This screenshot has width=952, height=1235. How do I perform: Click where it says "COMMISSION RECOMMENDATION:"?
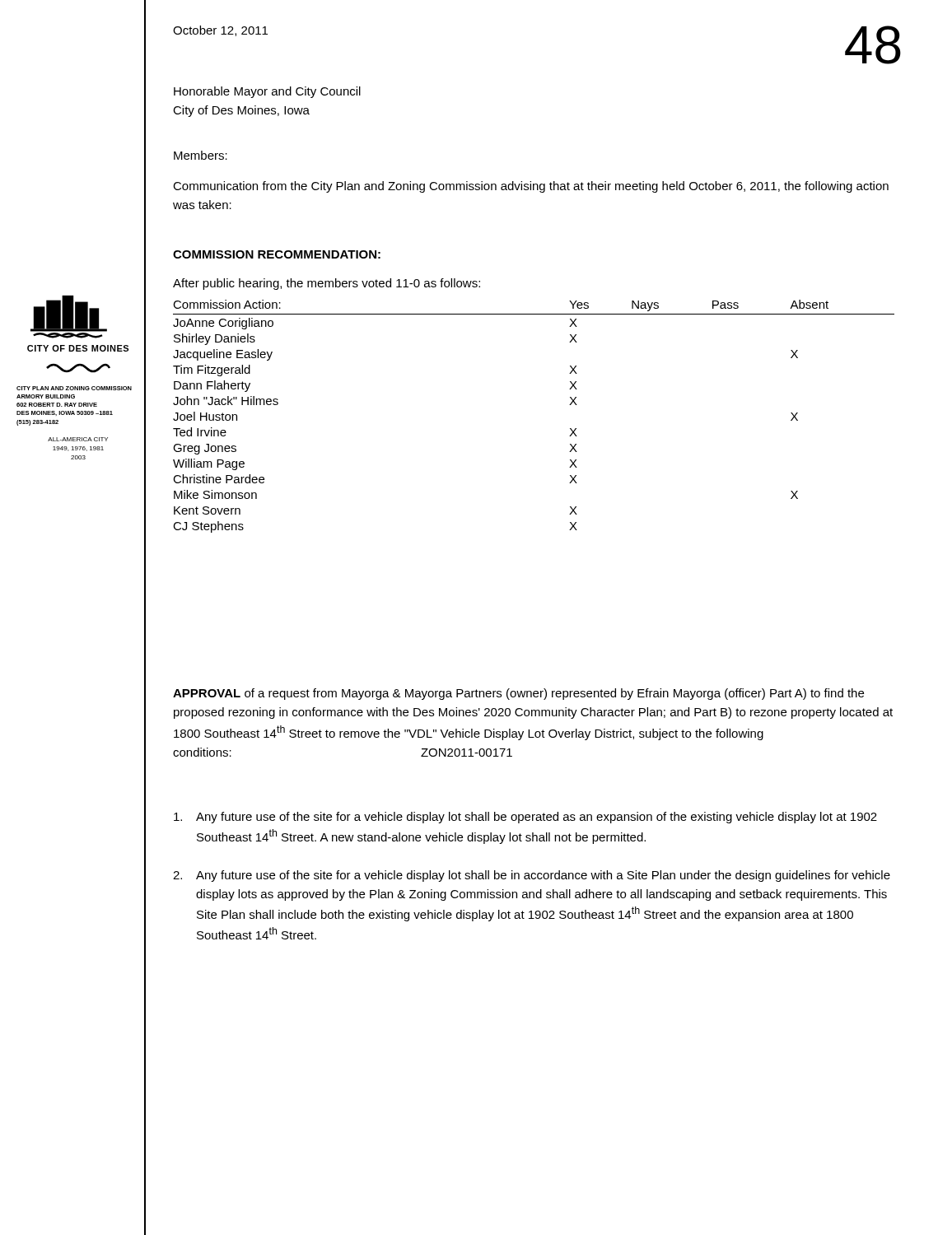[277, 254]
